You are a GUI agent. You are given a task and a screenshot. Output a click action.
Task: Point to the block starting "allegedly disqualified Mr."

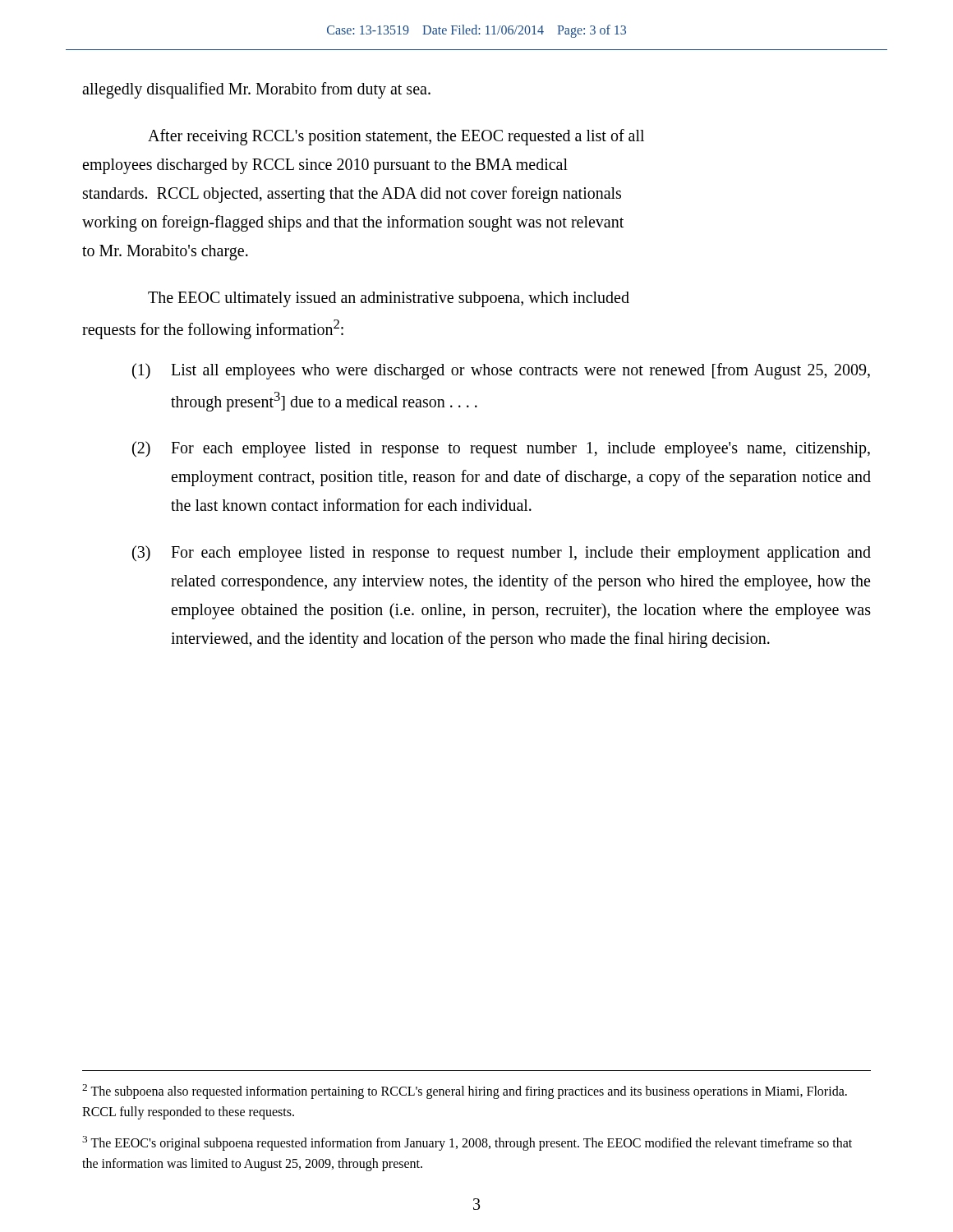(257, 89)
